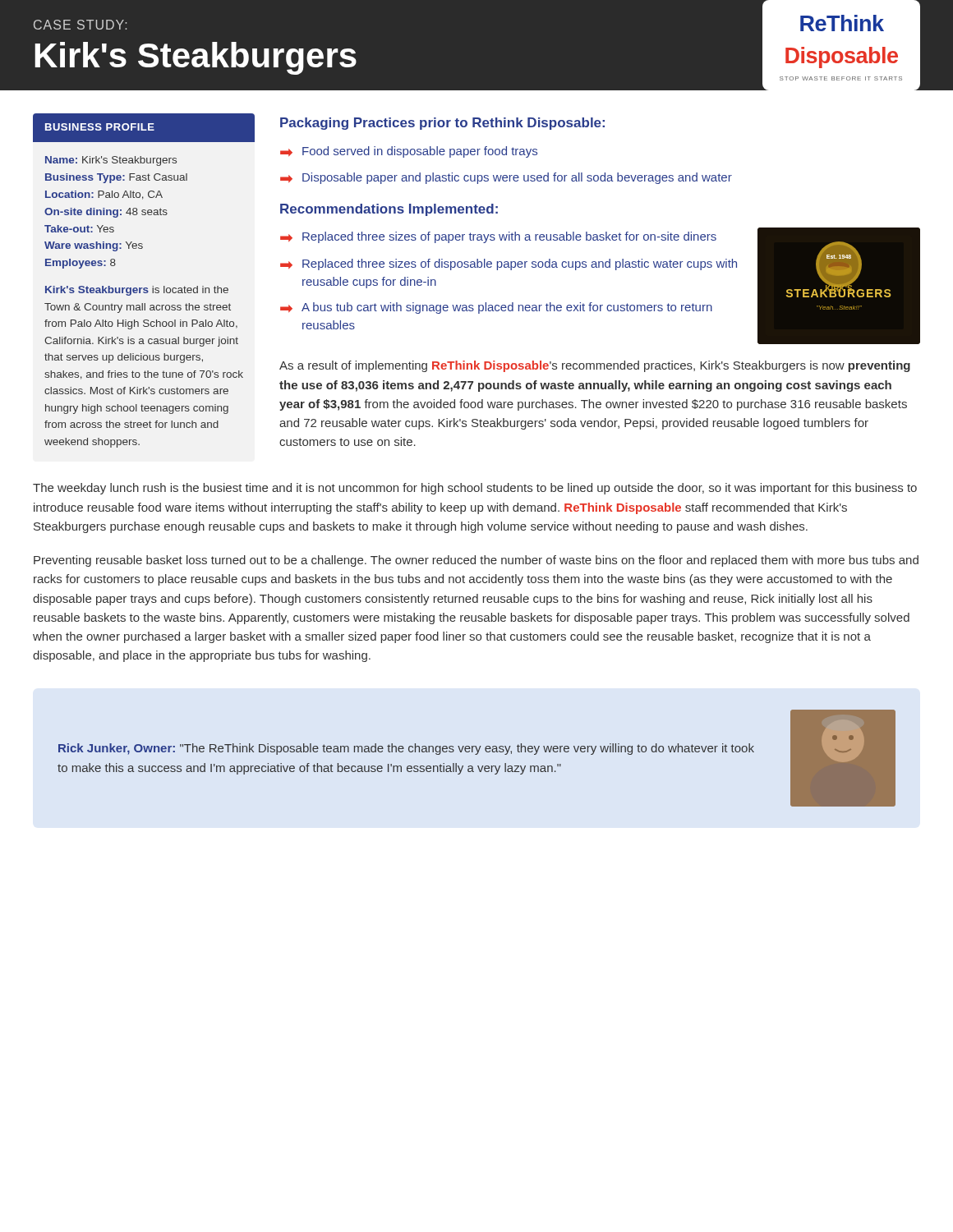This screenshot has width=953, height=1232.
Task: Navigate to the text starting "Rick Junker, Owner:"
Action: [406, 758]
